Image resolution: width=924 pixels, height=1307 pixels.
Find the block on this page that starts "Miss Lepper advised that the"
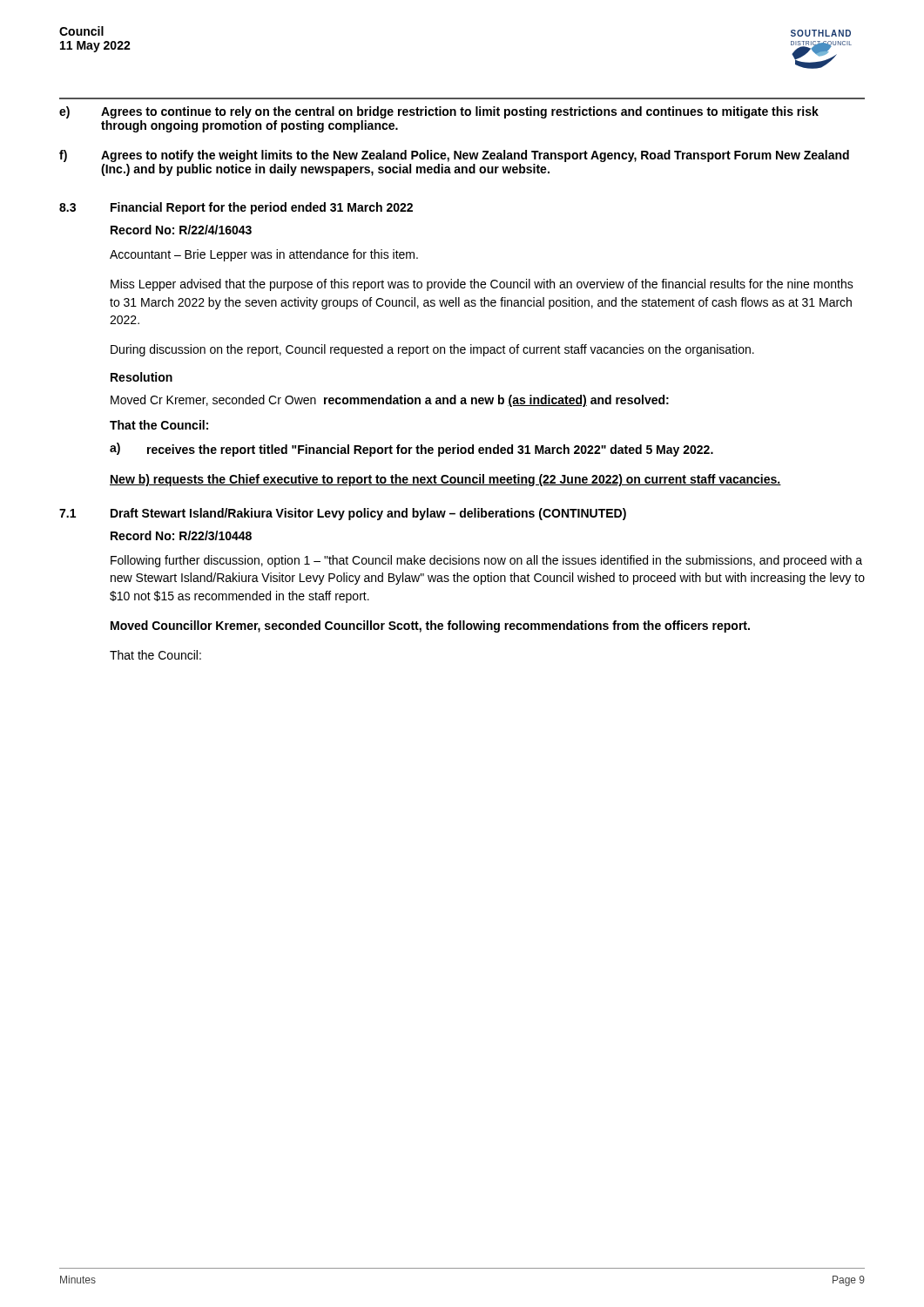click(481, 302)
